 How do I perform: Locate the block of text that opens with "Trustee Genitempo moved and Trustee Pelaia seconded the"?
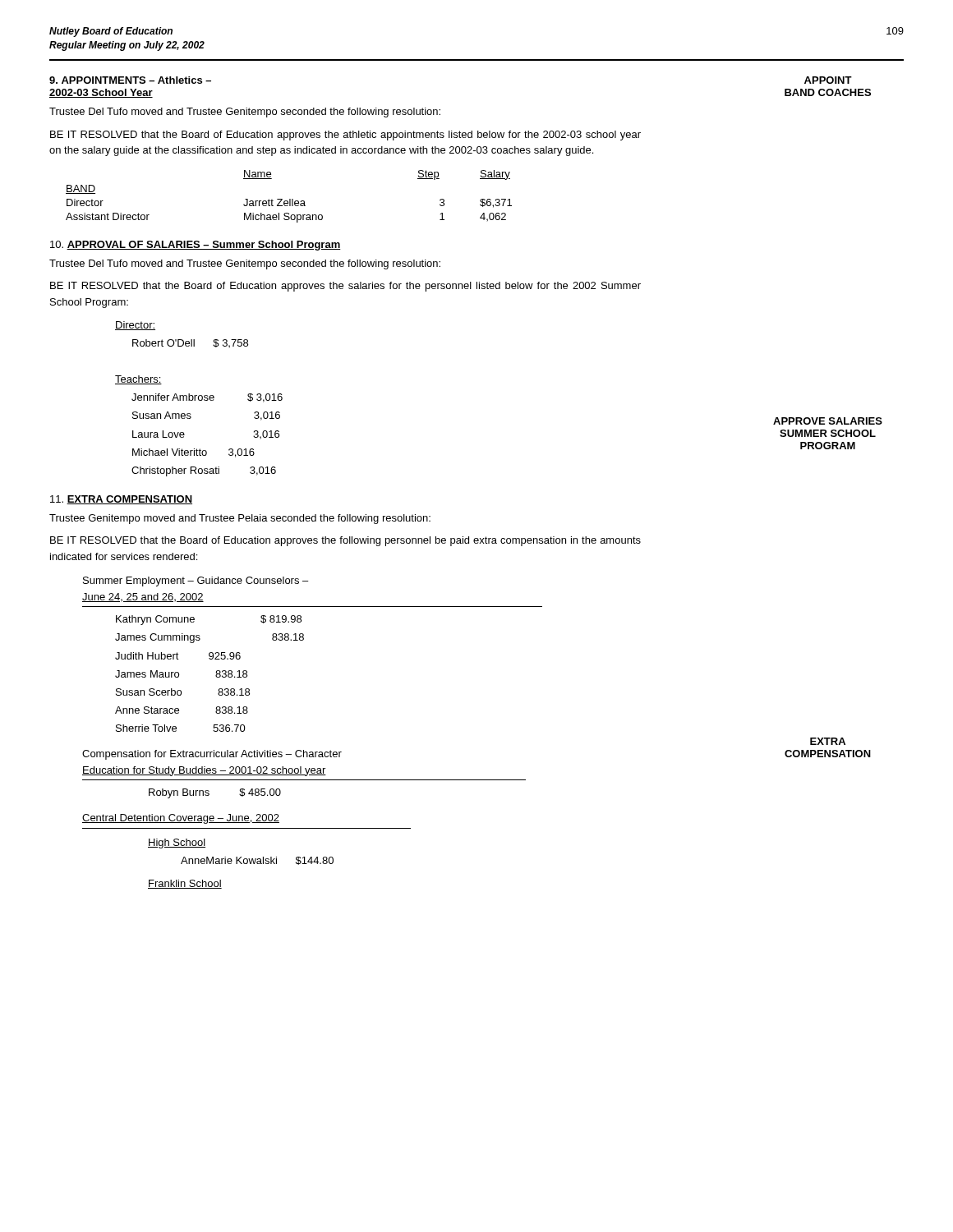click(x=345, y=518)
